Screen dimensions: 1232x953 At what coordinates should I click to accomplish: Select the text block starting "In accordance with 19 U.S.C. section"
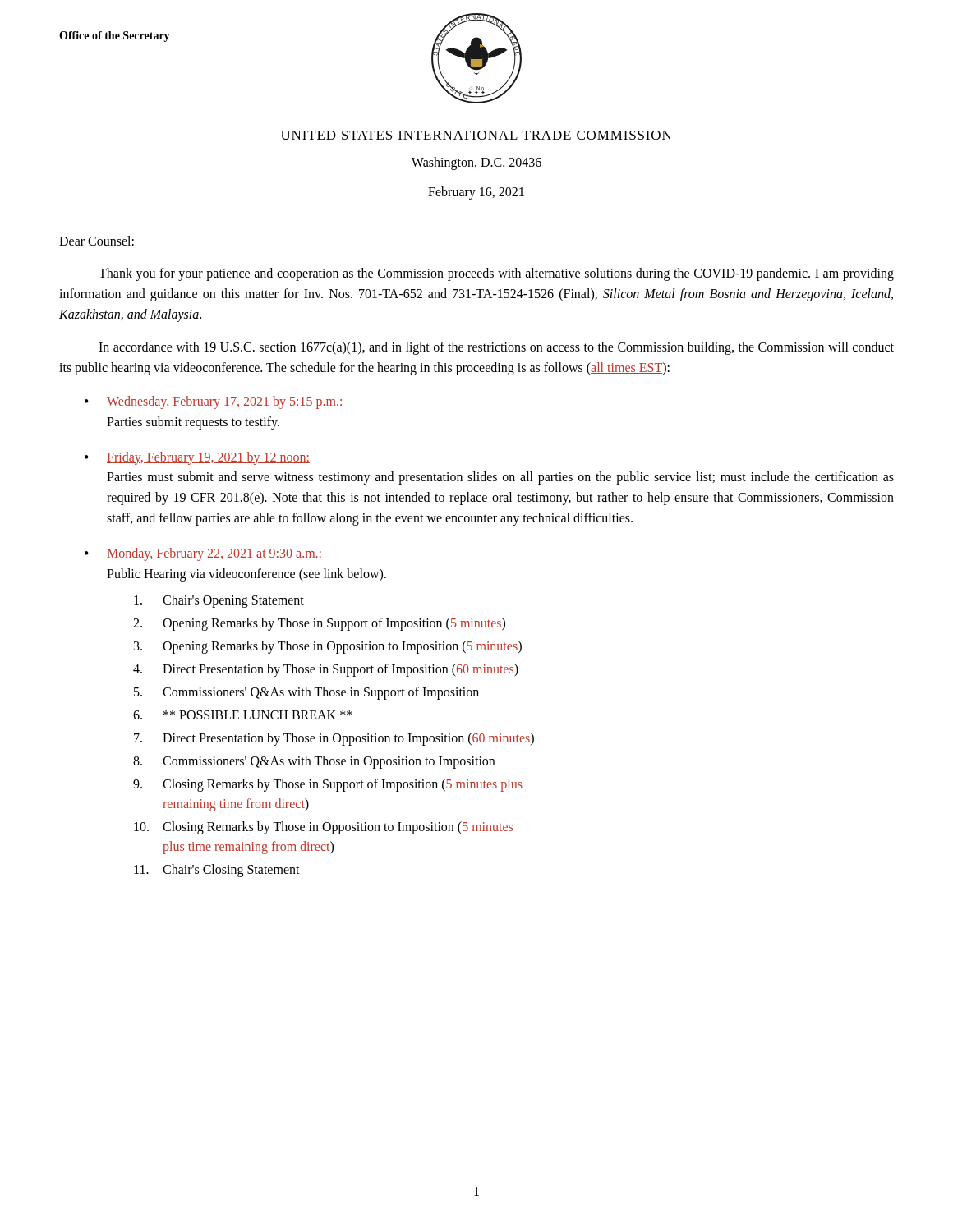(x=476, y=358)
